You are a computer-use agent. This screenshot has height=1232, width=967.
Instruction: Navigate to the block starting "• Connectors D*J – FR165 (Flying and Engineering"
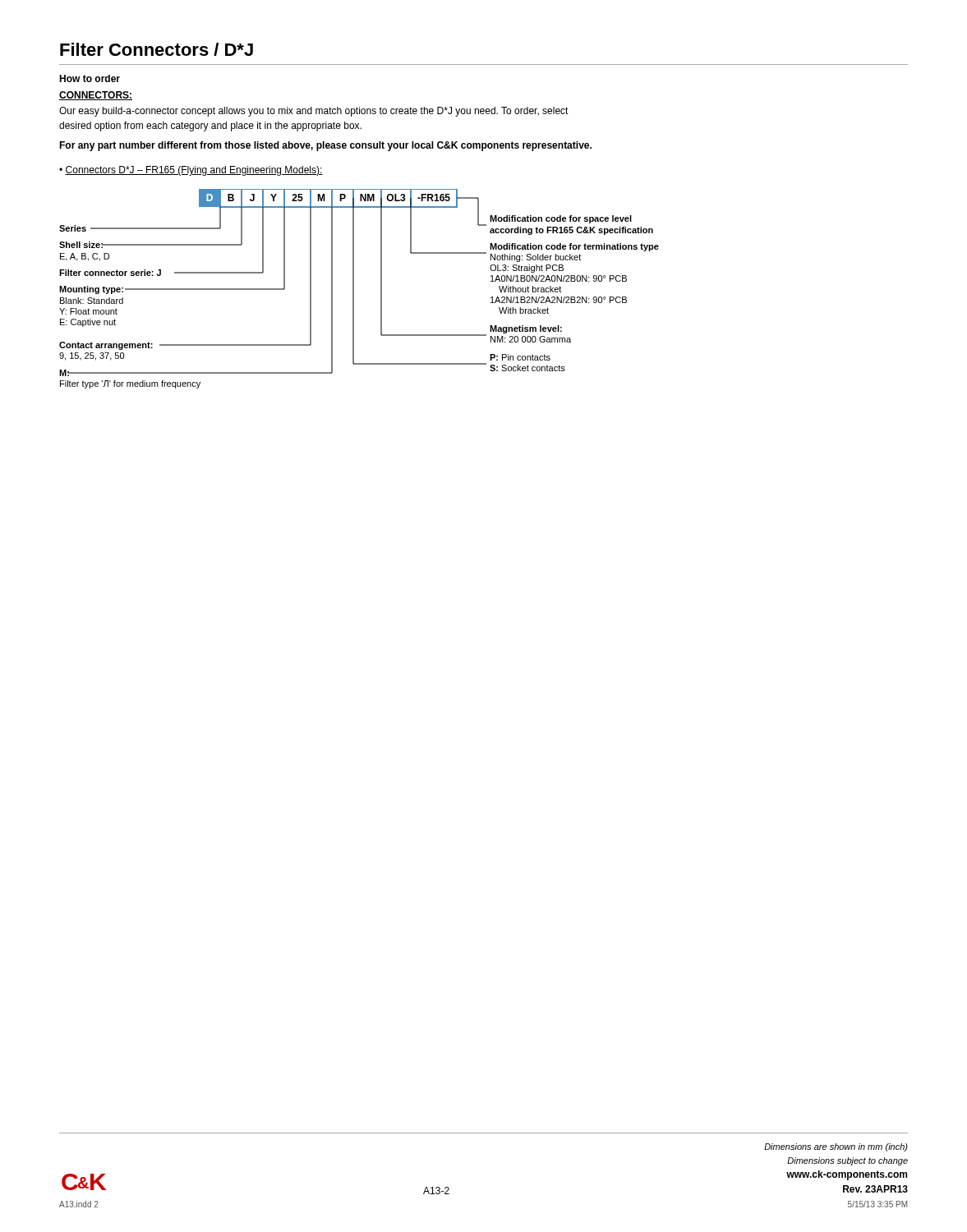click(x=191, y=170)
